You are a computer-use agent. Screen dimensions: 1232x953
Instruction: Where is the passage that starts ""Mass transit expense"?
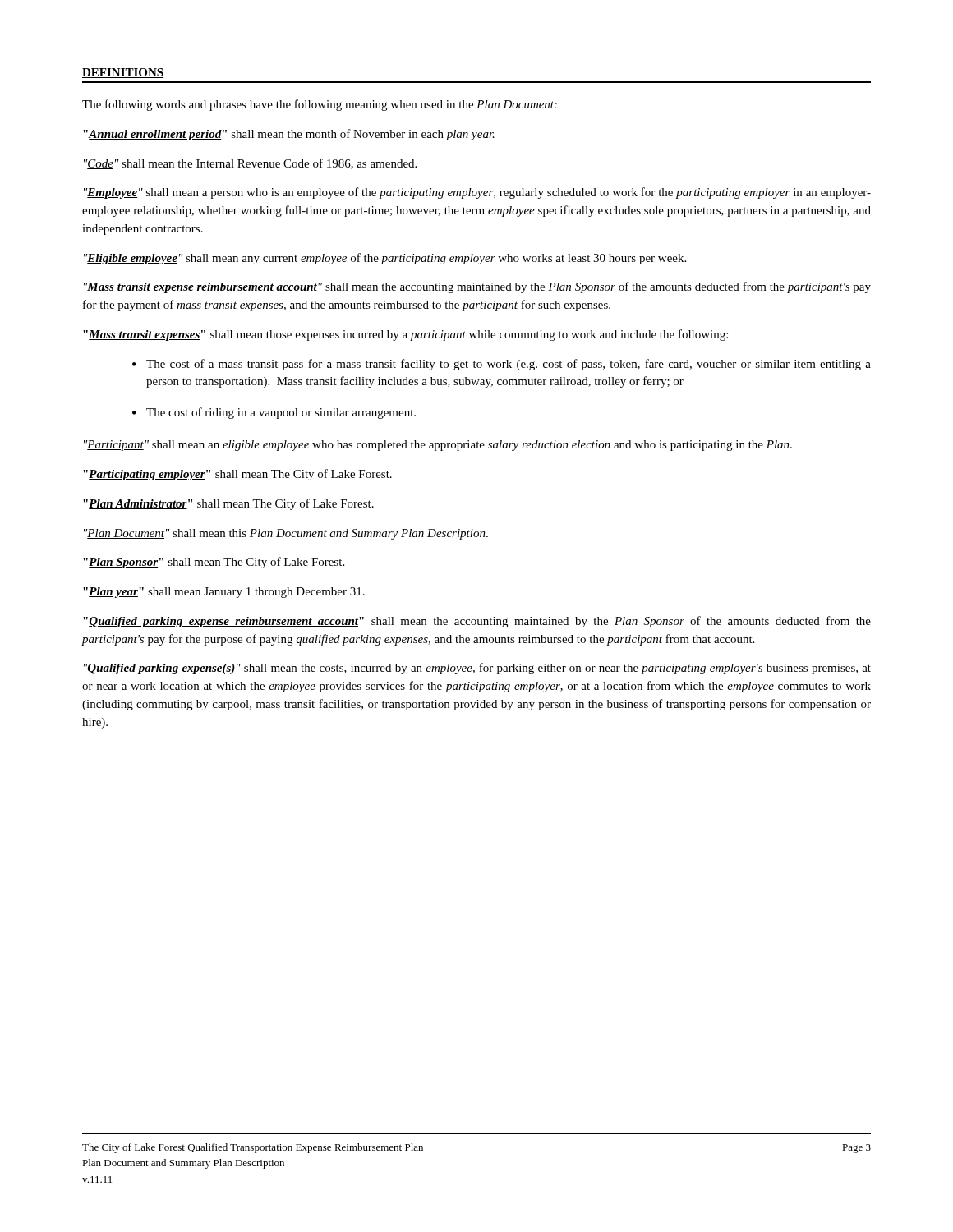click(476, 296)
